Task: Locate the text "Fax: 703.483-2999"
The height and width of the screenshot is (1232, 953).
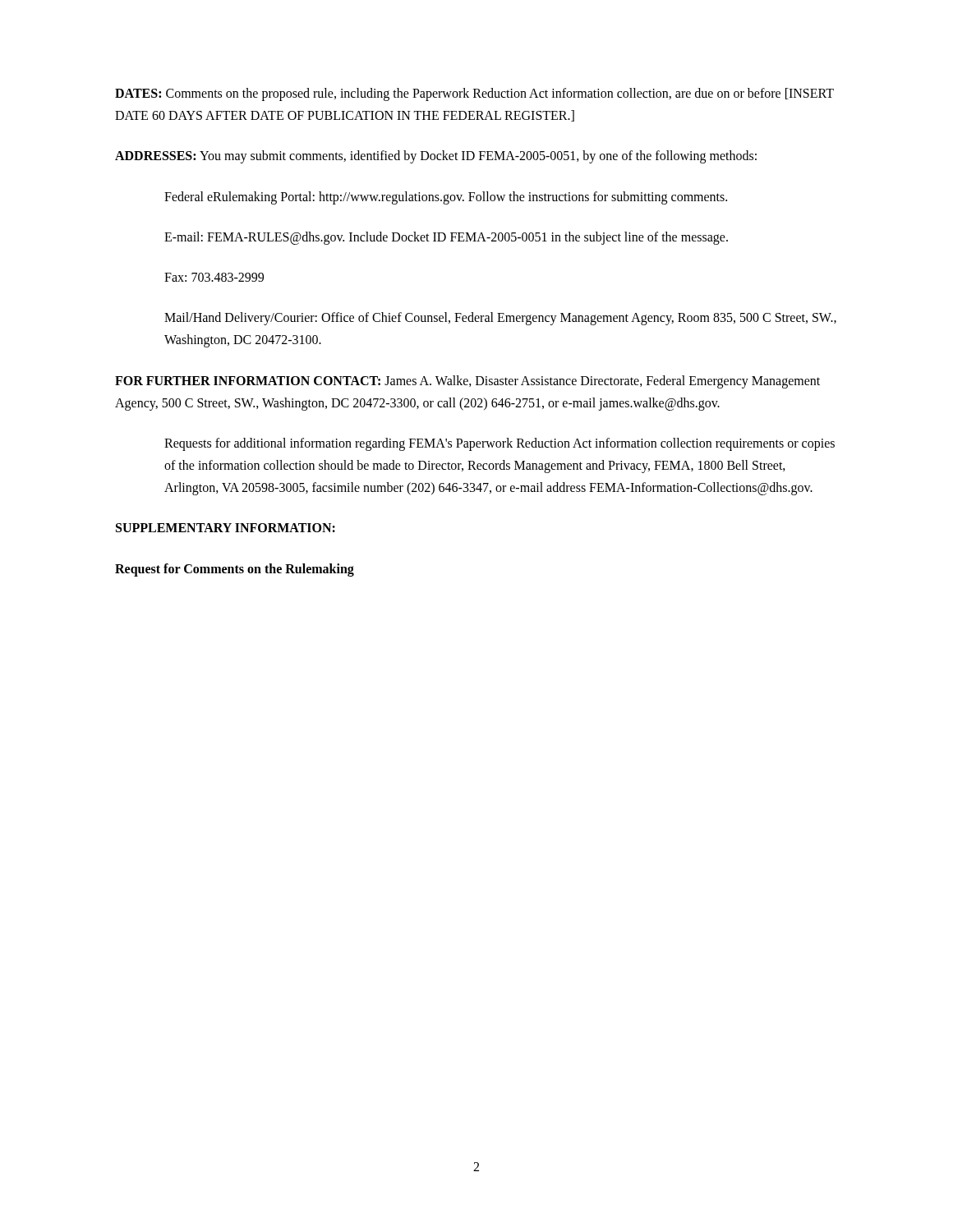Action: [x=214, y=277]
